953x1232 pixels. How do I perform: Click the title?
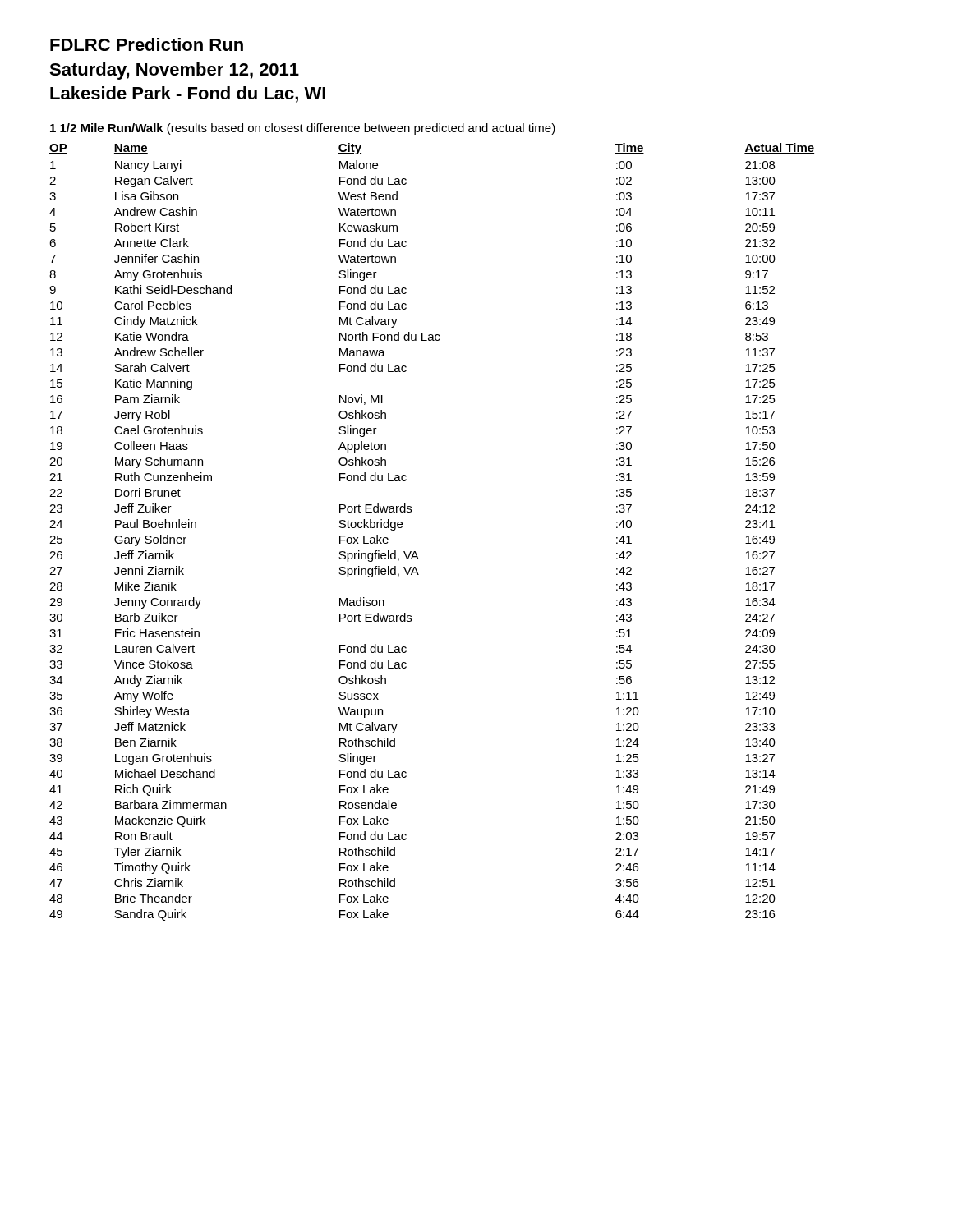[476, 69]
